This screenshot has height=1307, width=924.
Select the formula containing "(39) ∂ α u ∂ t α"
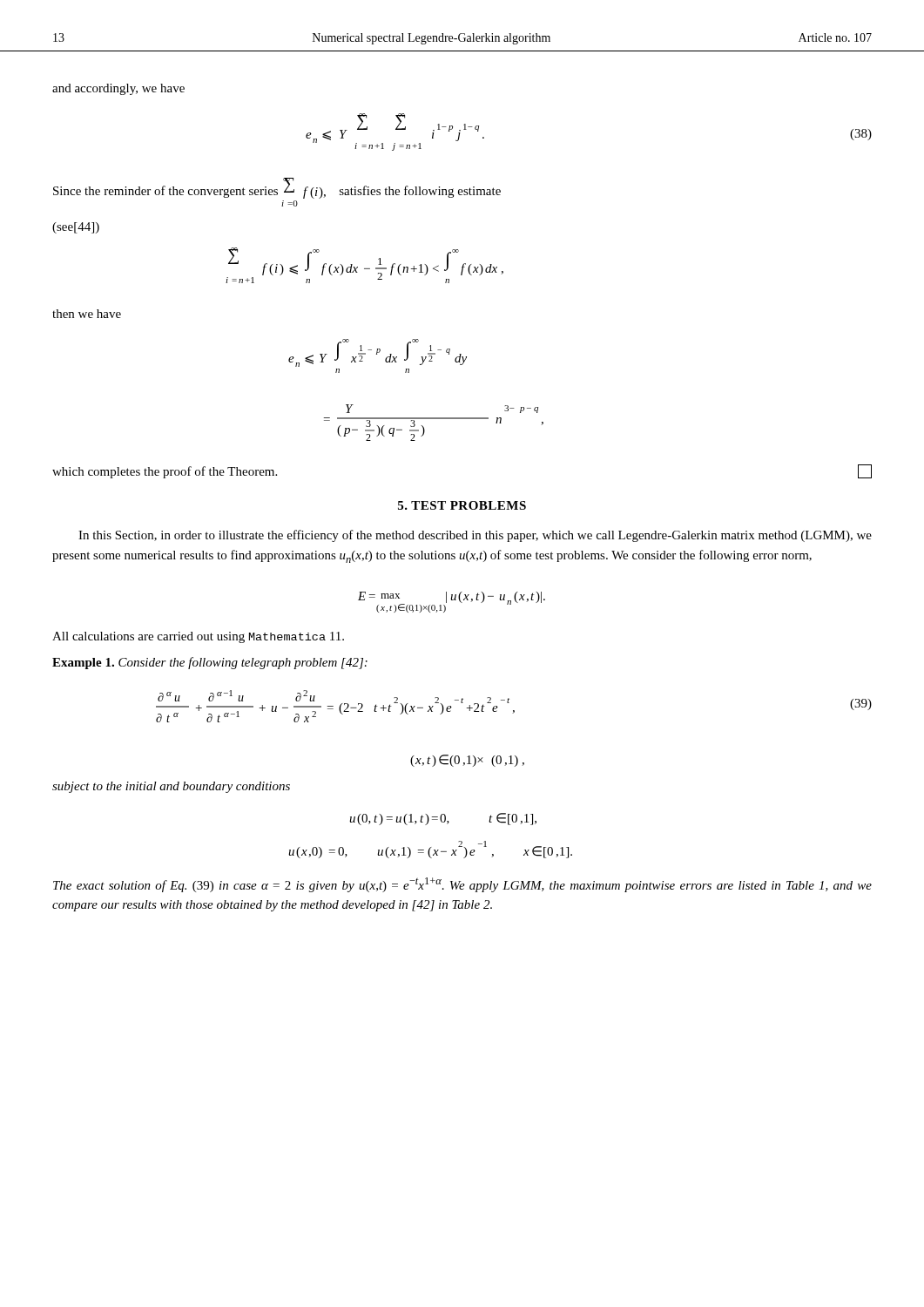[510, 725]
